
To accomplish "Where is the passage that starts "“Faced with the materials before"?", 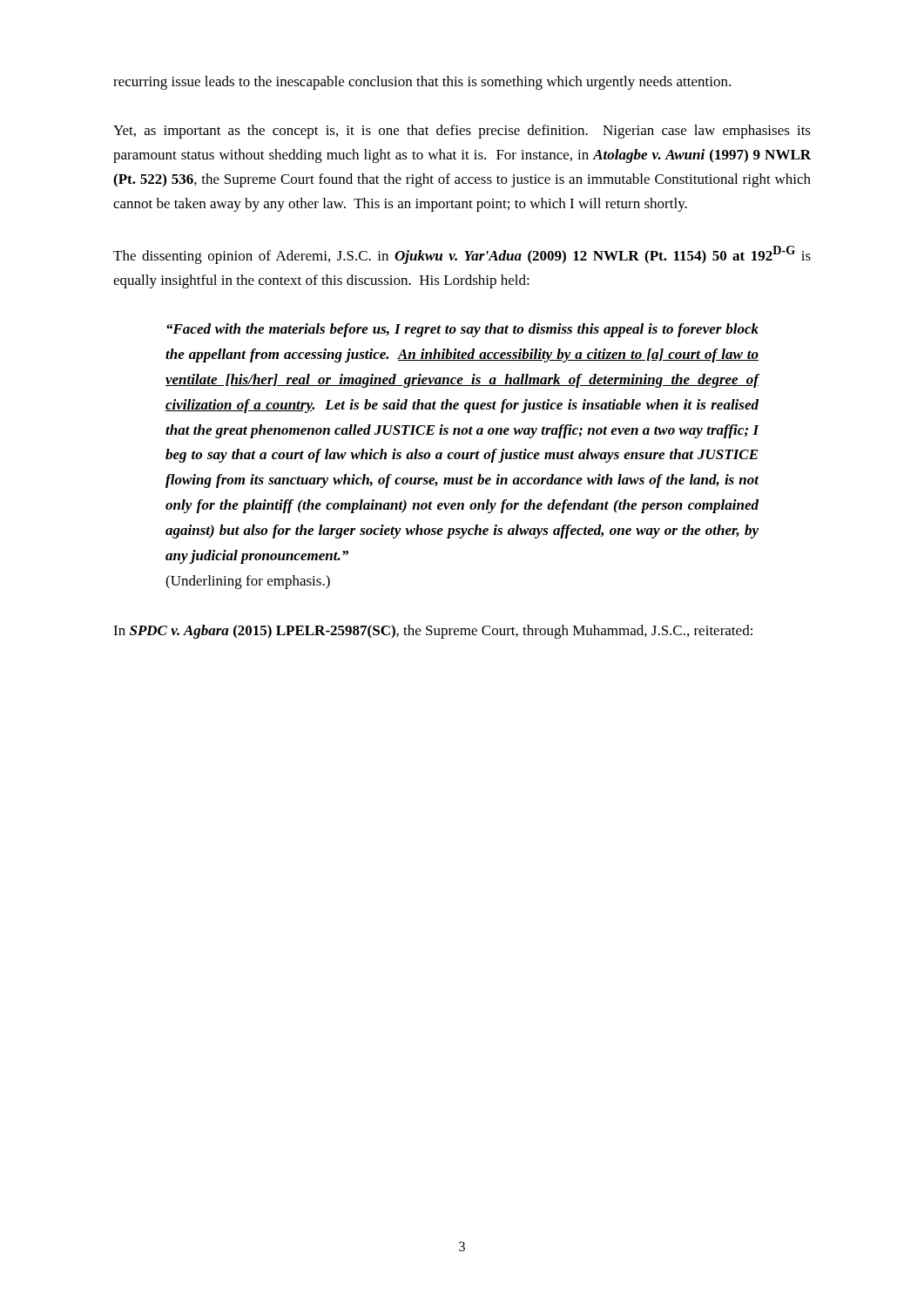I will pyautogui.click(x=462, y=455).
